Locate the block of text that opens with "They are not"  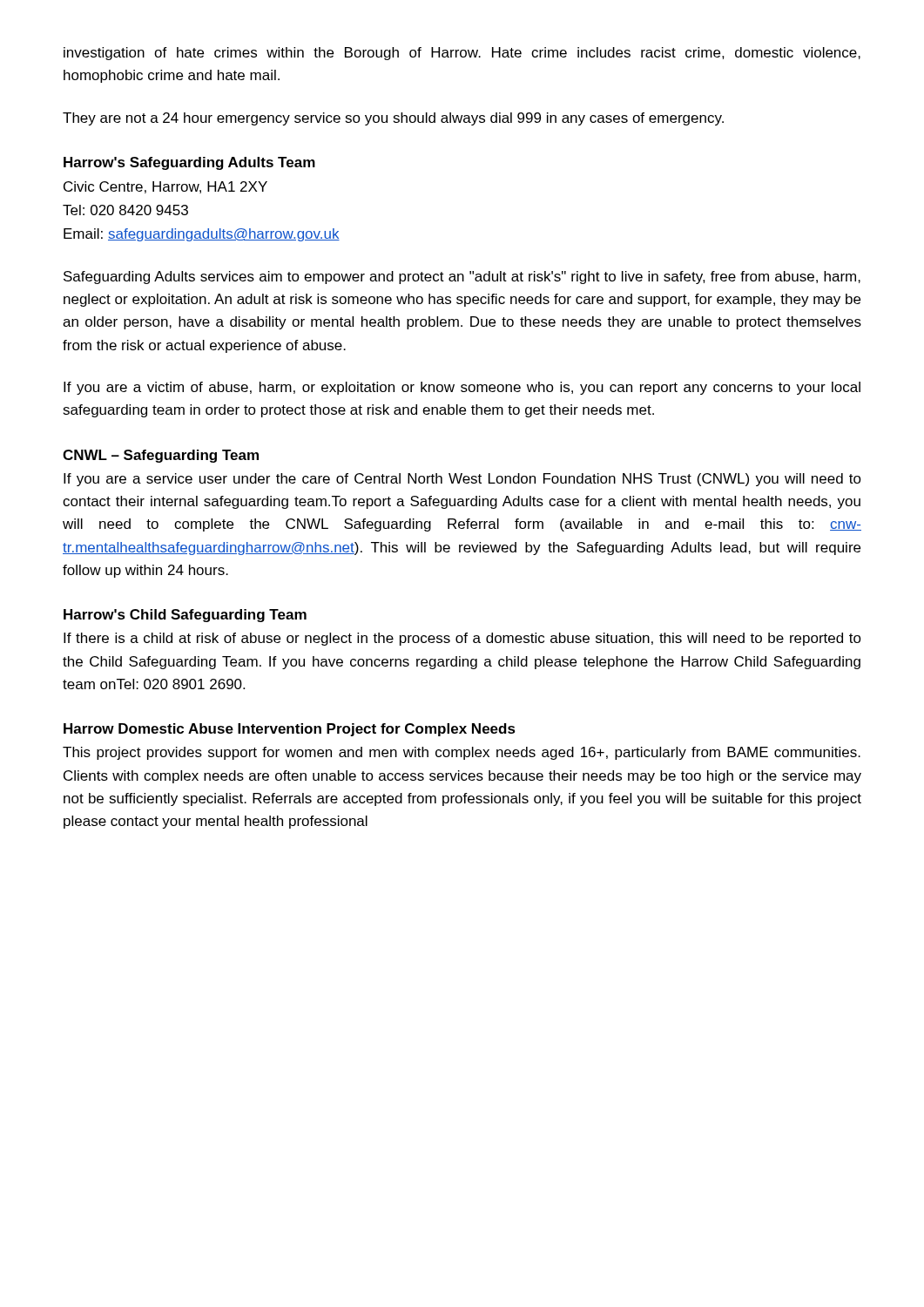pyautogui.click(x=394, y=118)
